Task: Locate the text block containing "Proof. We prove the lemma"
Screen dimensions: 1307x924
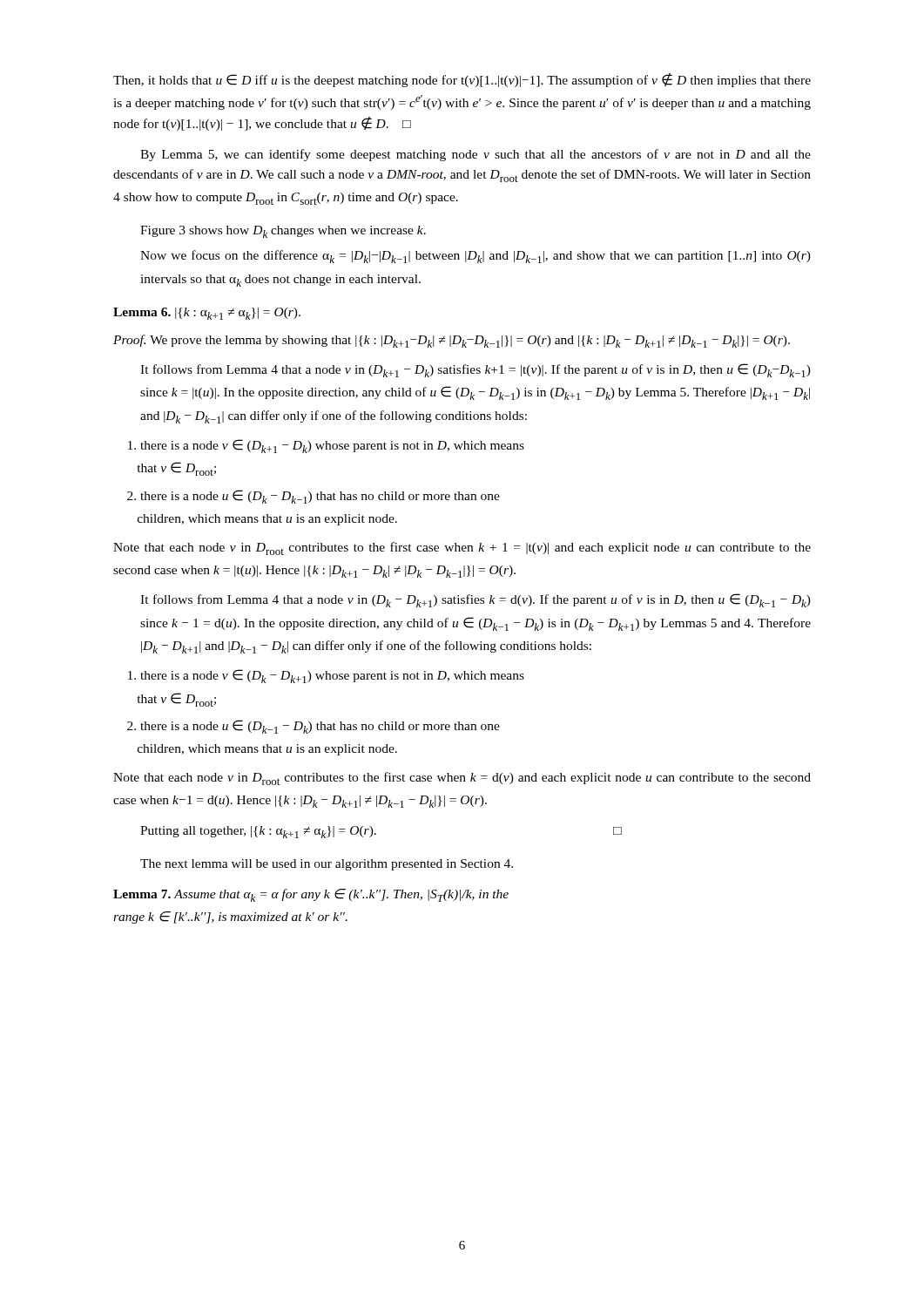Action: [x=462, y=341]
